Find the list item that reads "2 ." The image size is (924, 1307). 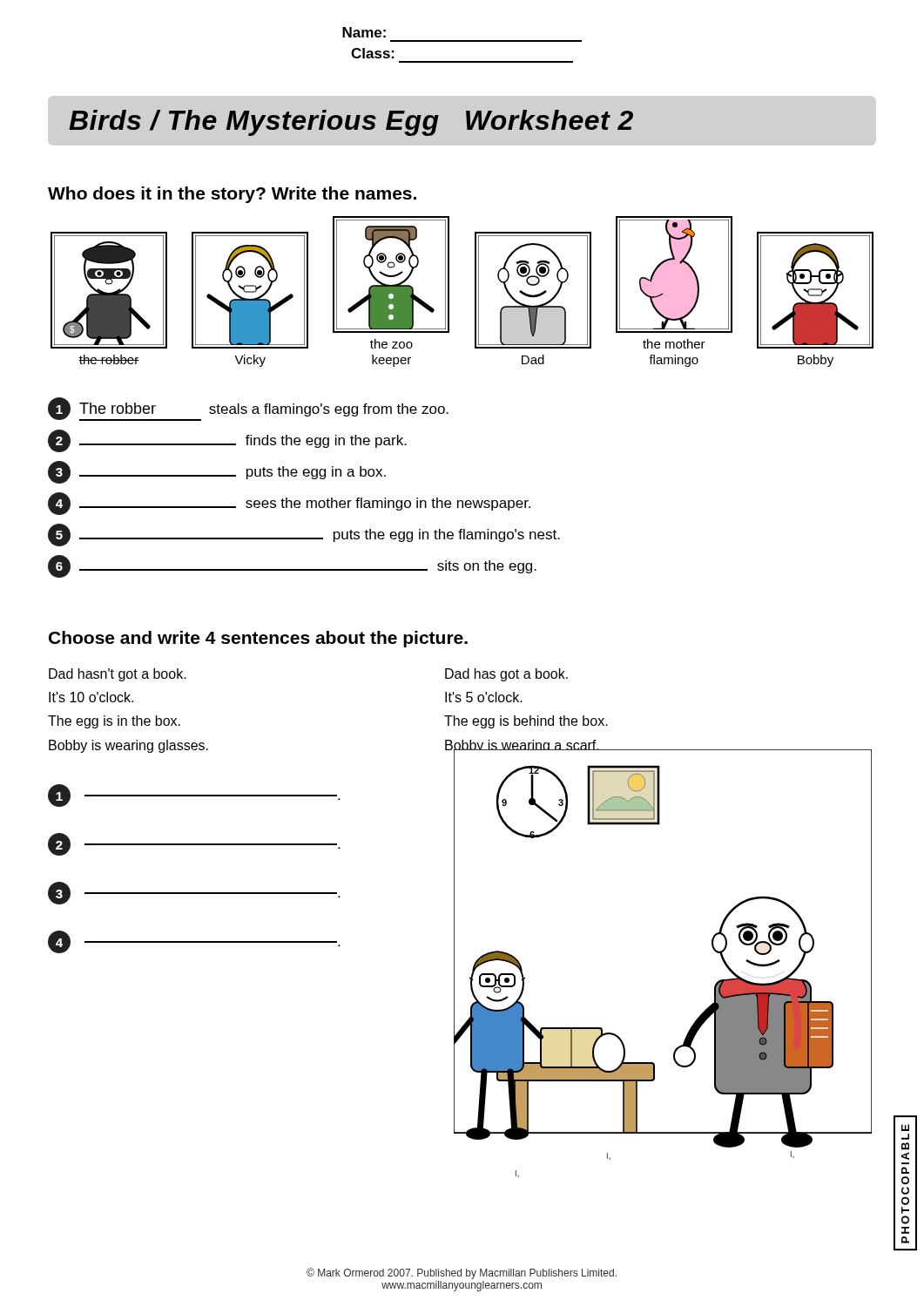[195, 844]
